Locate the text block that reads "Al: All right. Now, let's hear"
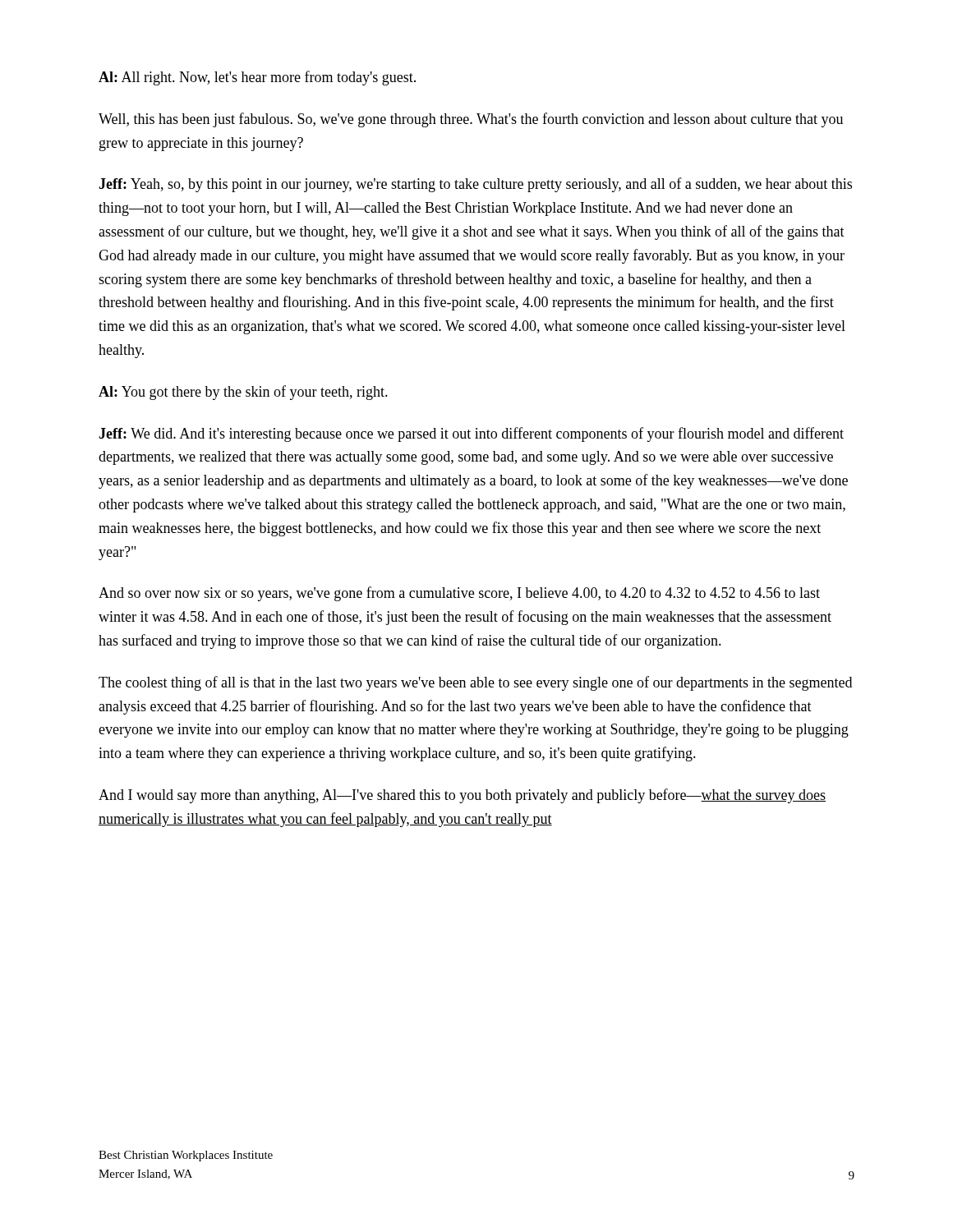953x1232 pixels. click(258, 77)
